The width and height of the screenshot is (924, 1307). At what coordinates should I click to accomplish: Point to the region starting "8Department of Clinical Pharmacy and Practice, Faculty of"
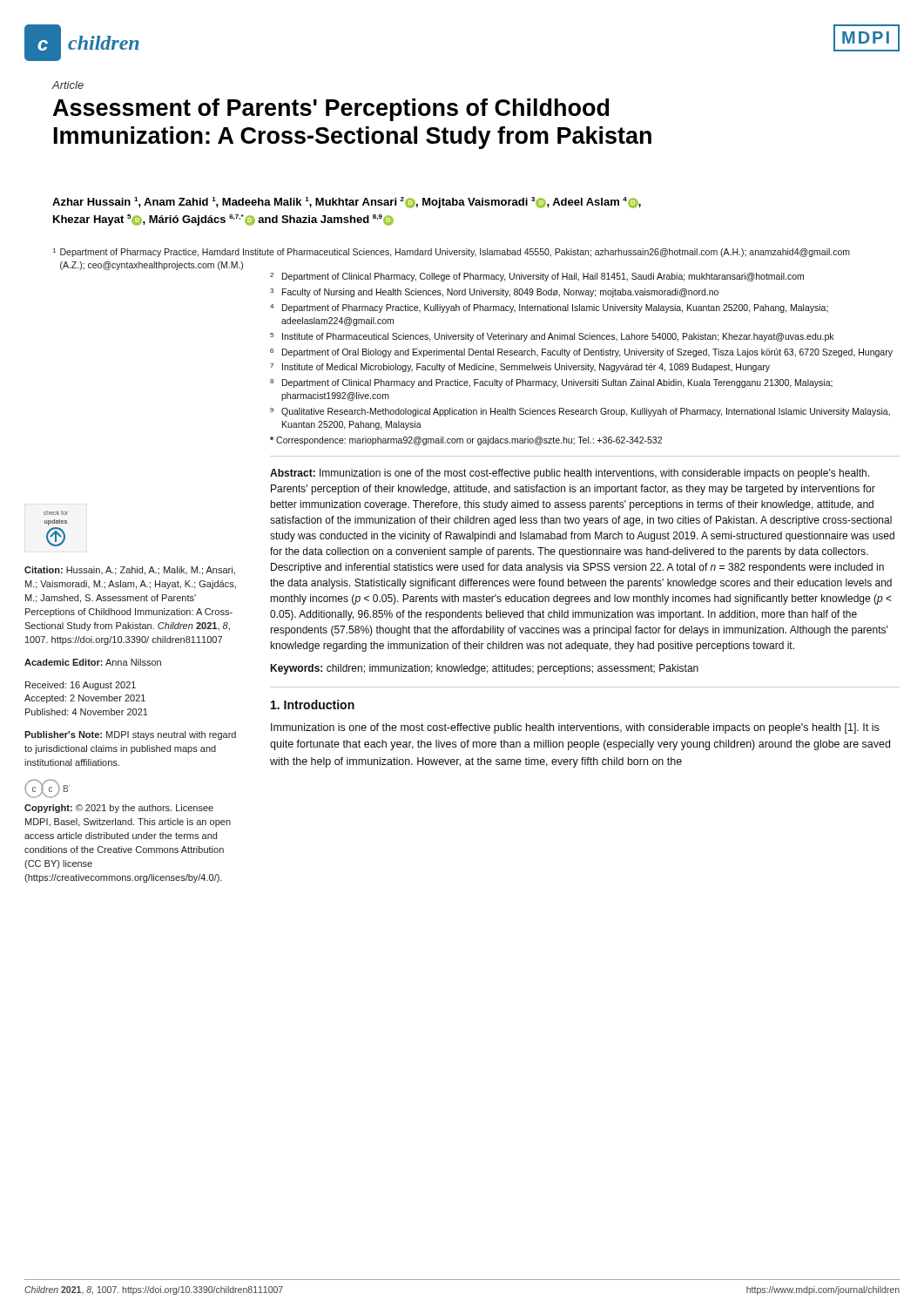pyautogui.click(x=585, y=390)
